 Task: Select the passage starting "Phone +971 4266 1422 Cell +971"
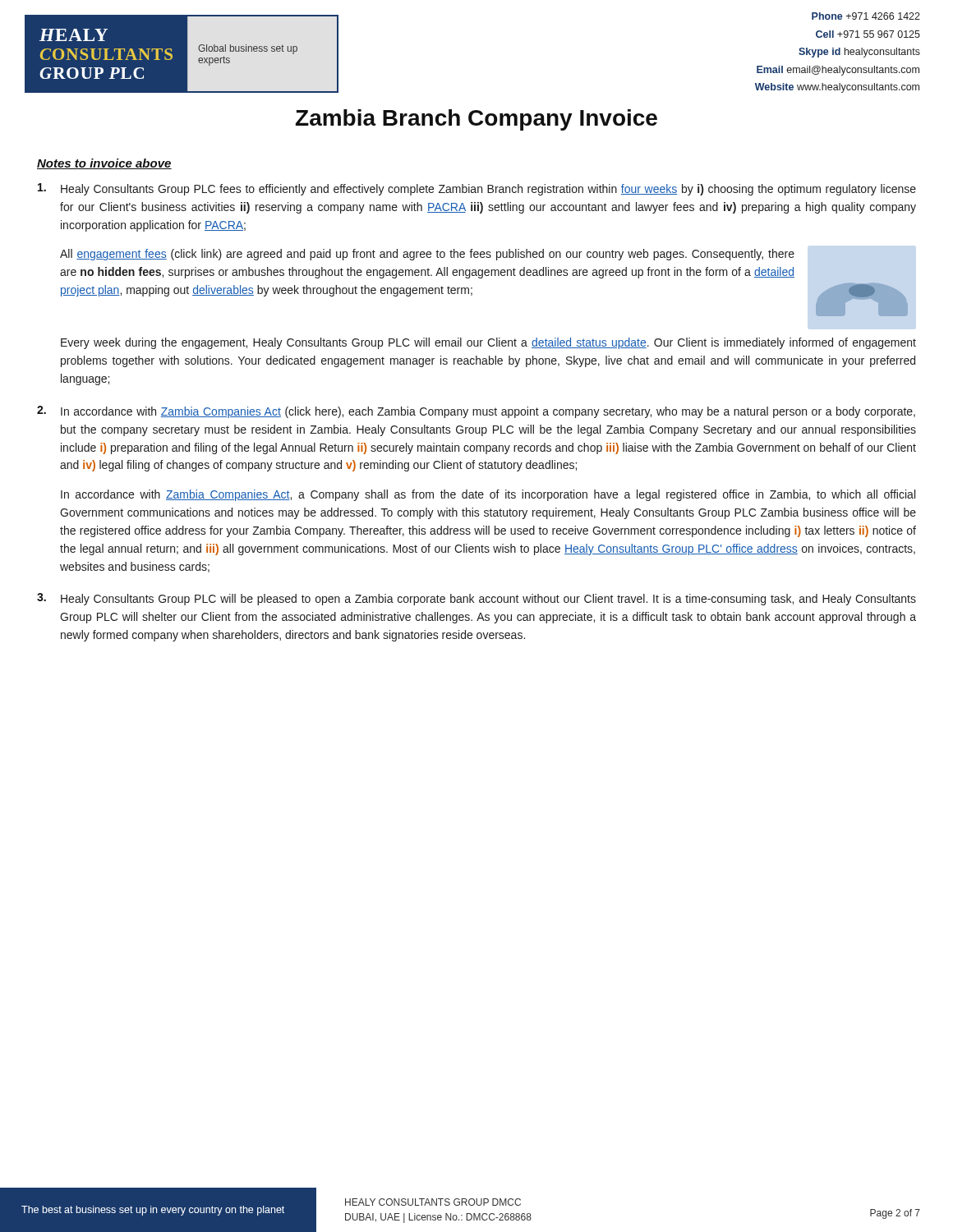click(x=837, y=52)
